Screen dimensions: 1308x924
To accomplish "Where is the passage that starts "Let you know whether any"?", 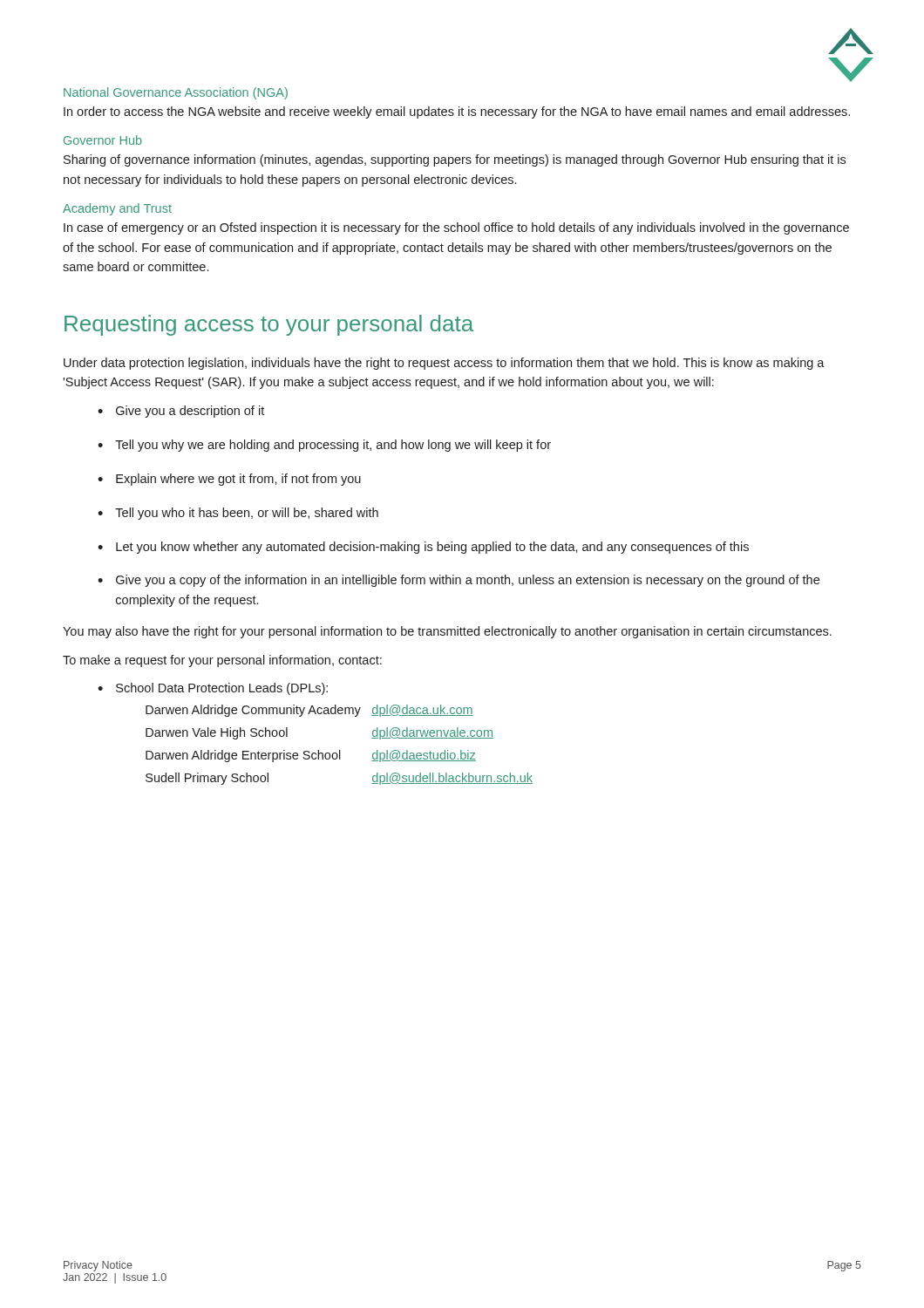I will (x=432, y=546).
